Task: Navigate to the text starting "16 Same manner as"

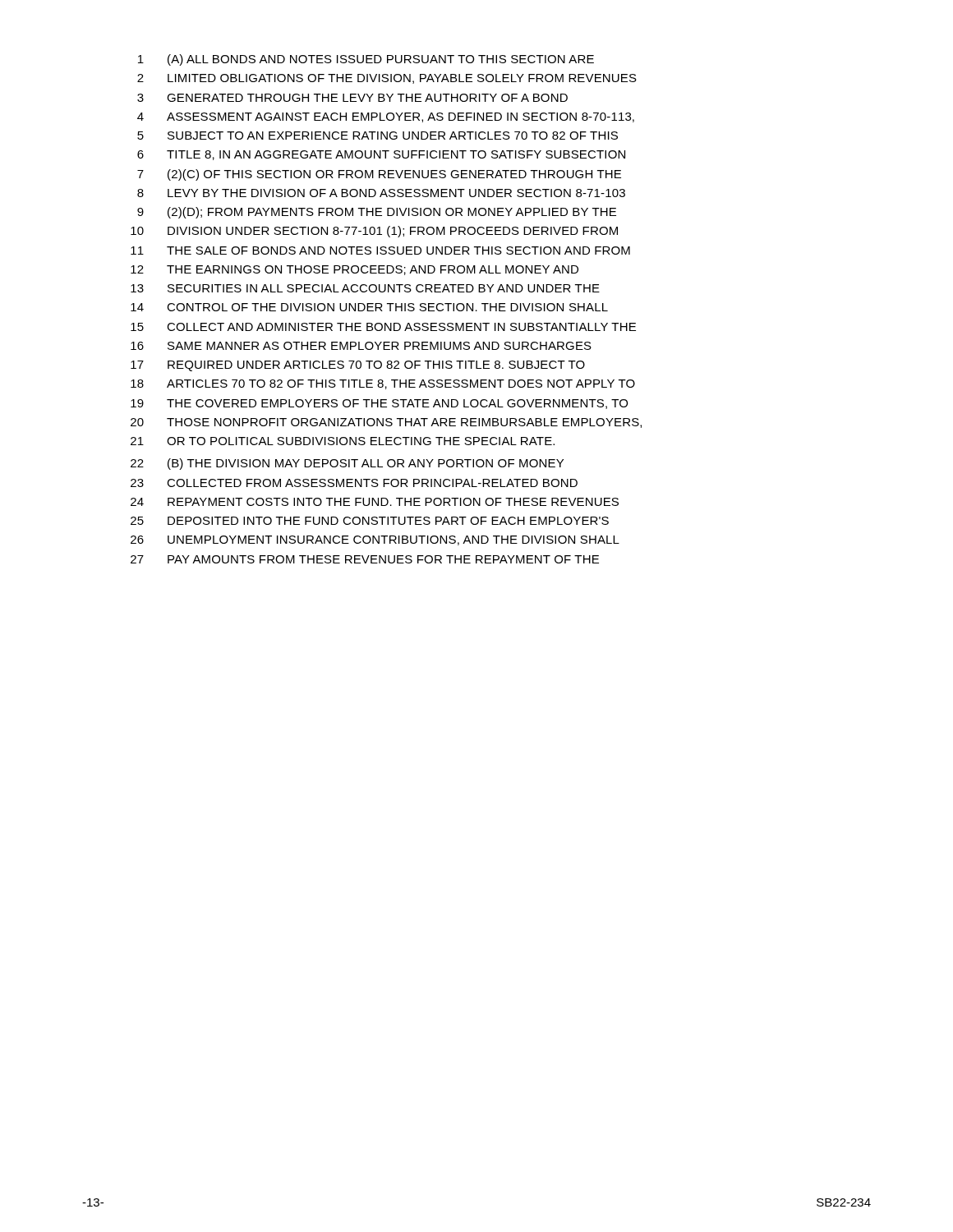Action: tap(489, 345)
